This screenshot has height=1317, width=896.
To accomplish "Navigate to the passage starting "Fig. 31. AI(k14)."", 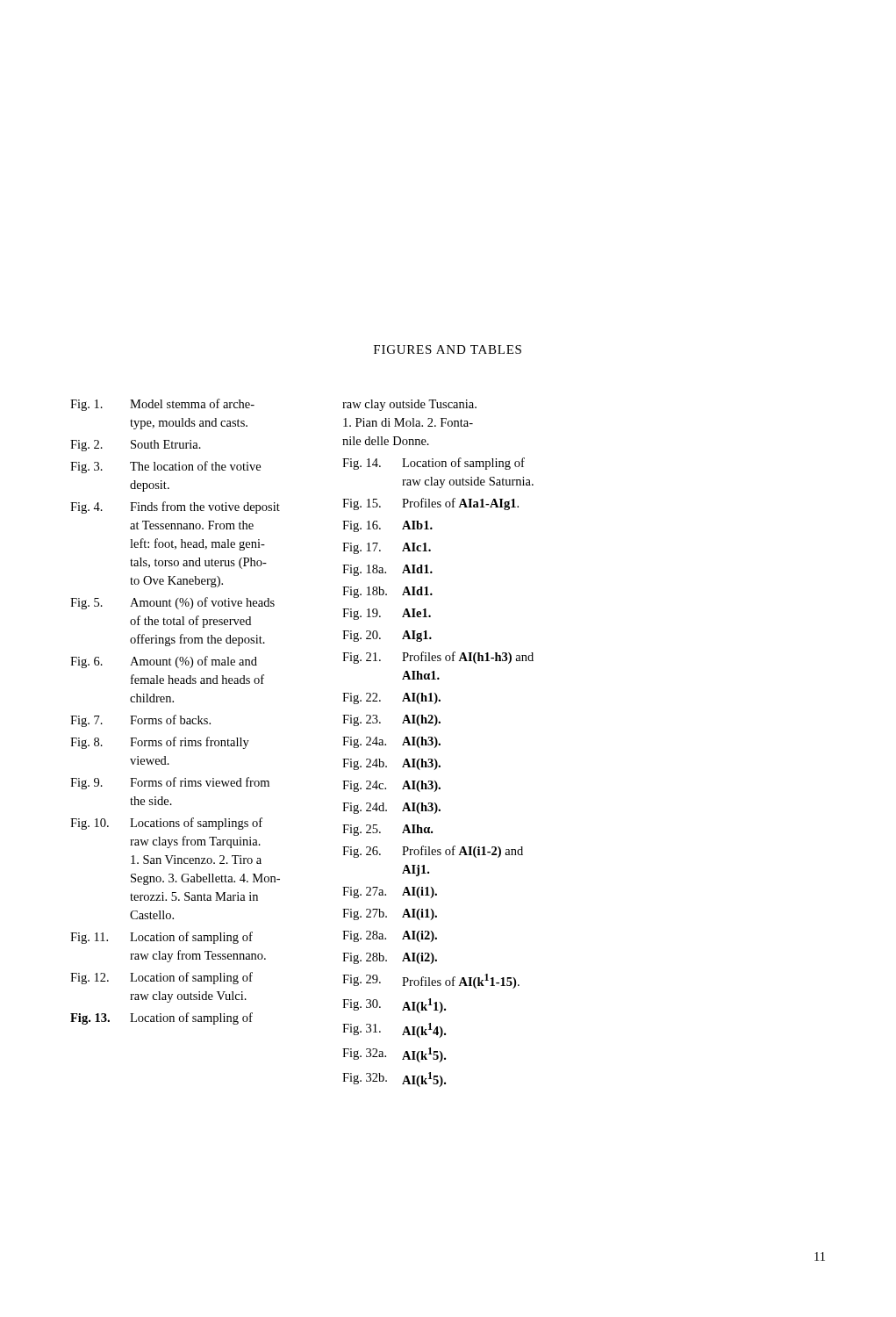I will pos(394,1030).
